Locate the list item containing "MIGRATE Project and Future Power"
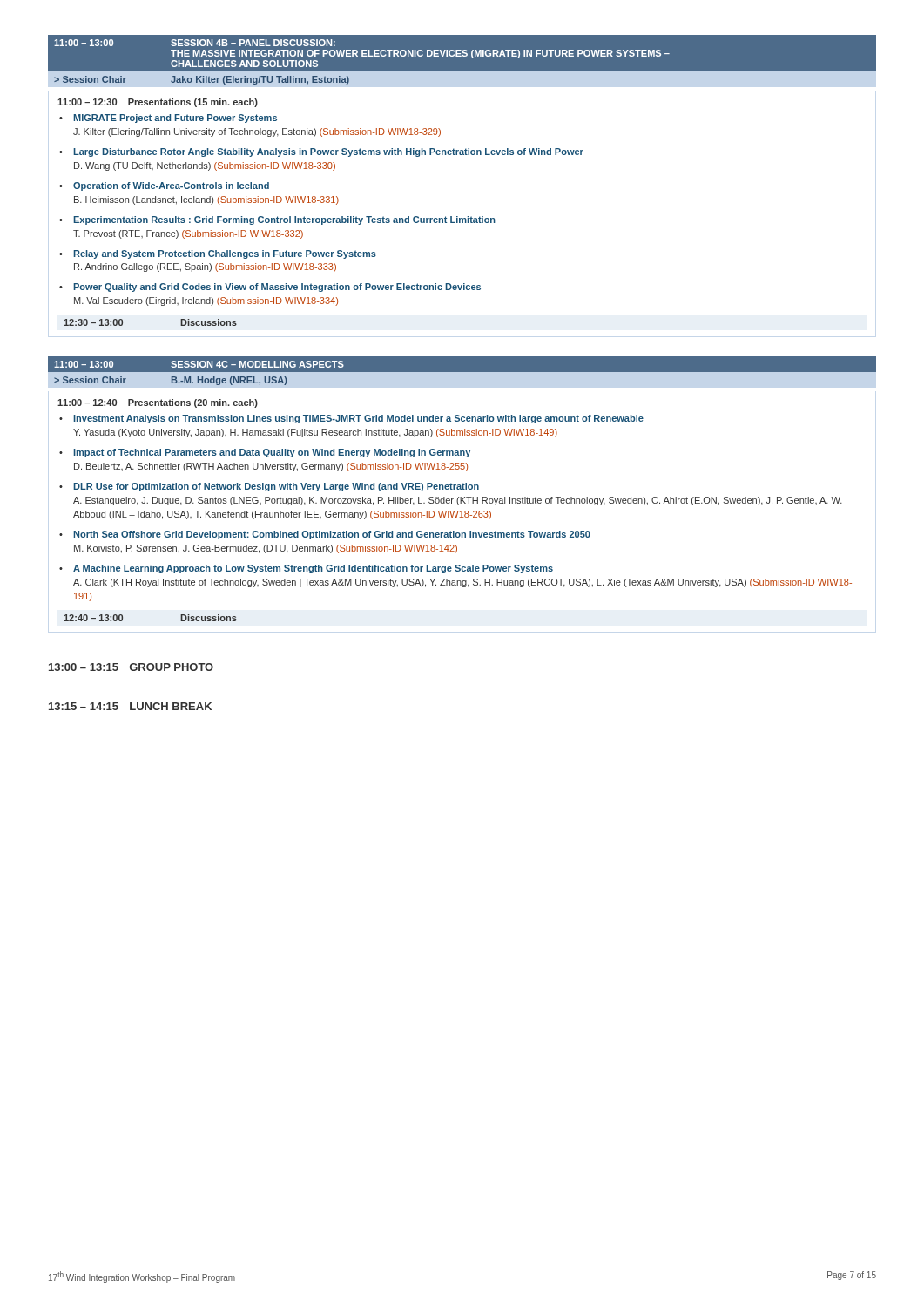 click(257, 125)
